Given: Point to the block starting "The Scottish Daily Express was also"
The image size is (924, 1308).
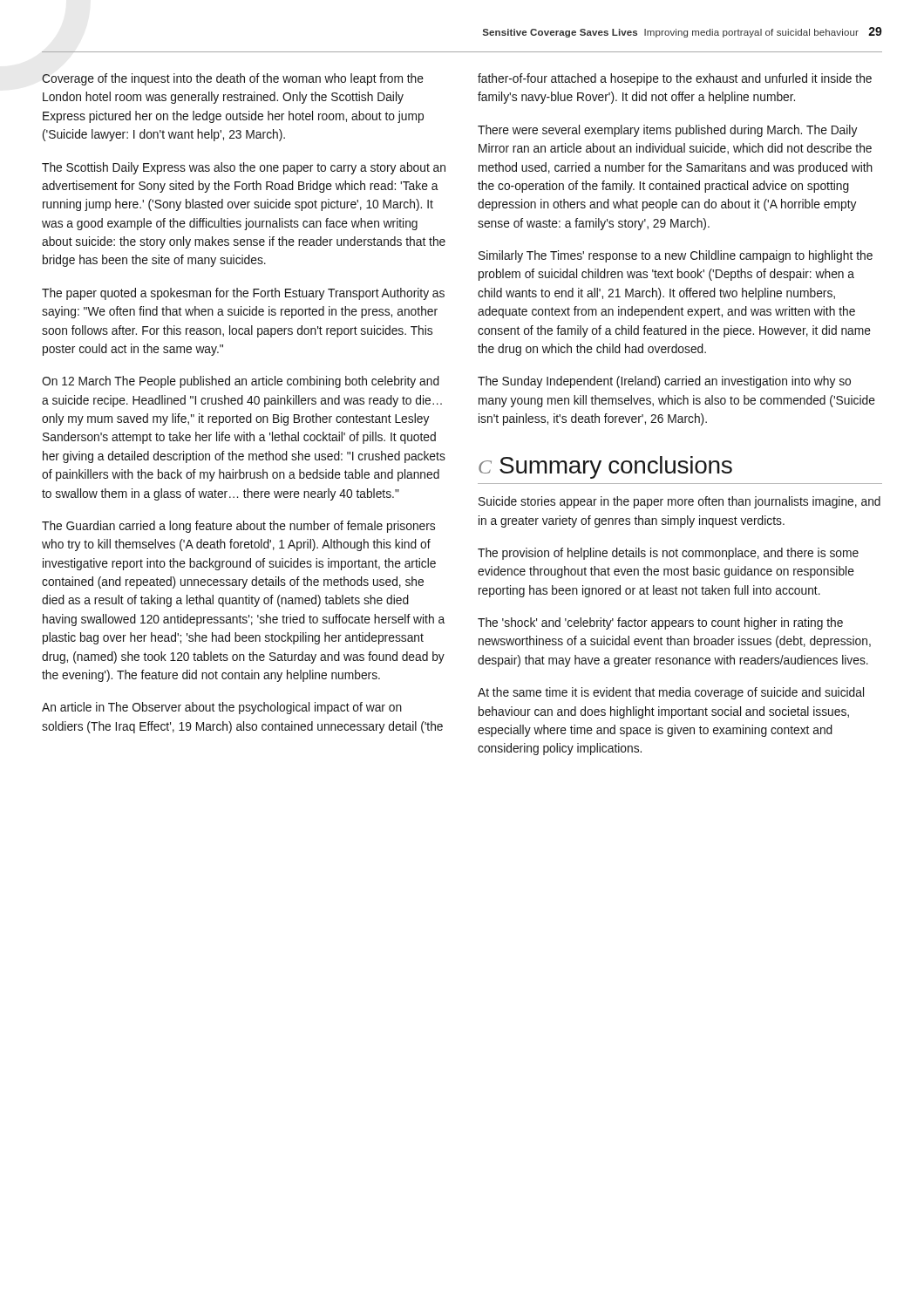Looking at the screenshot, I should (244, 214).
